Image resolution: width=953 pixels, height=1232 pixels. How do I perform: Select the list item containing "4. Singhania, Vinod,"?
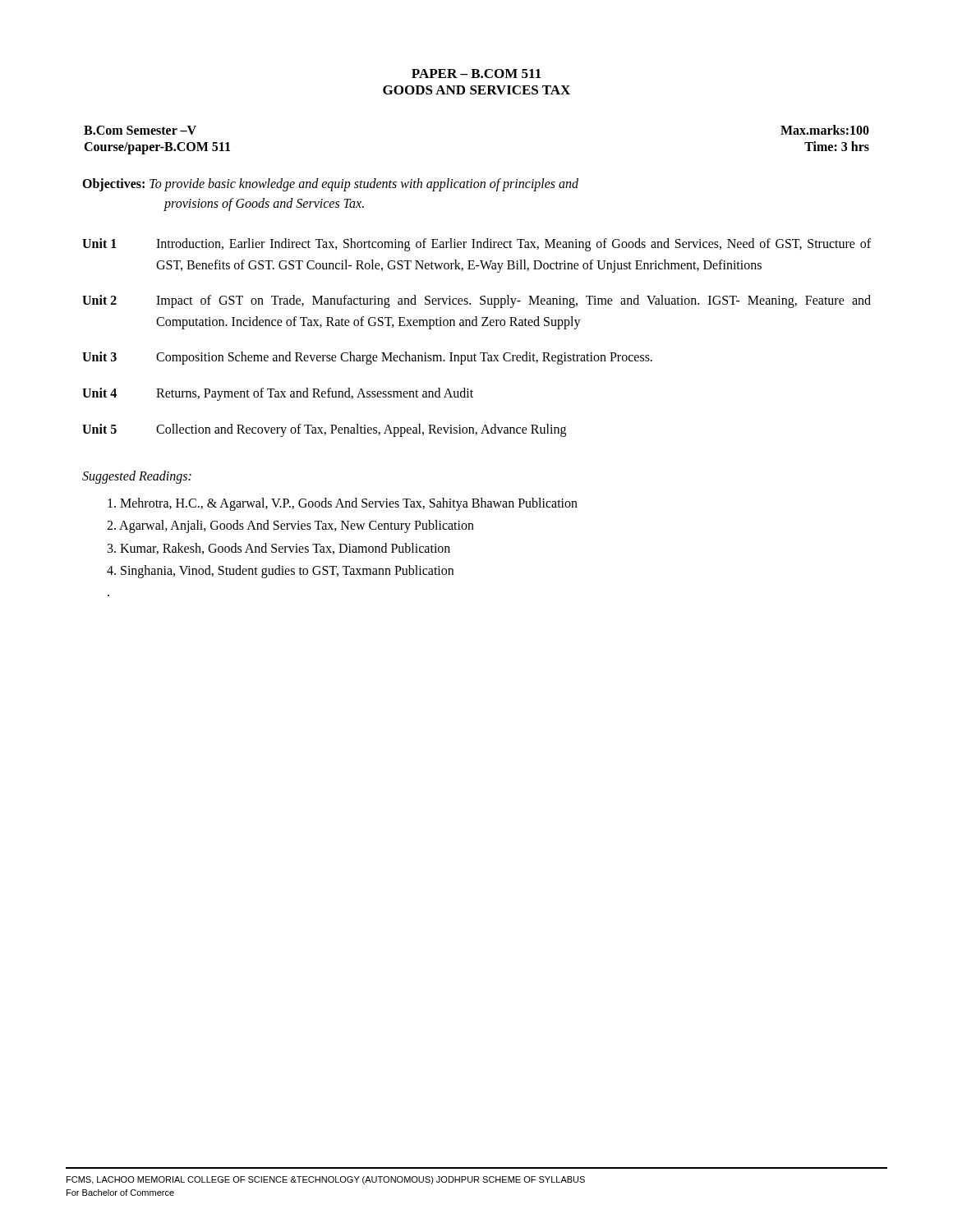[280, 570]
